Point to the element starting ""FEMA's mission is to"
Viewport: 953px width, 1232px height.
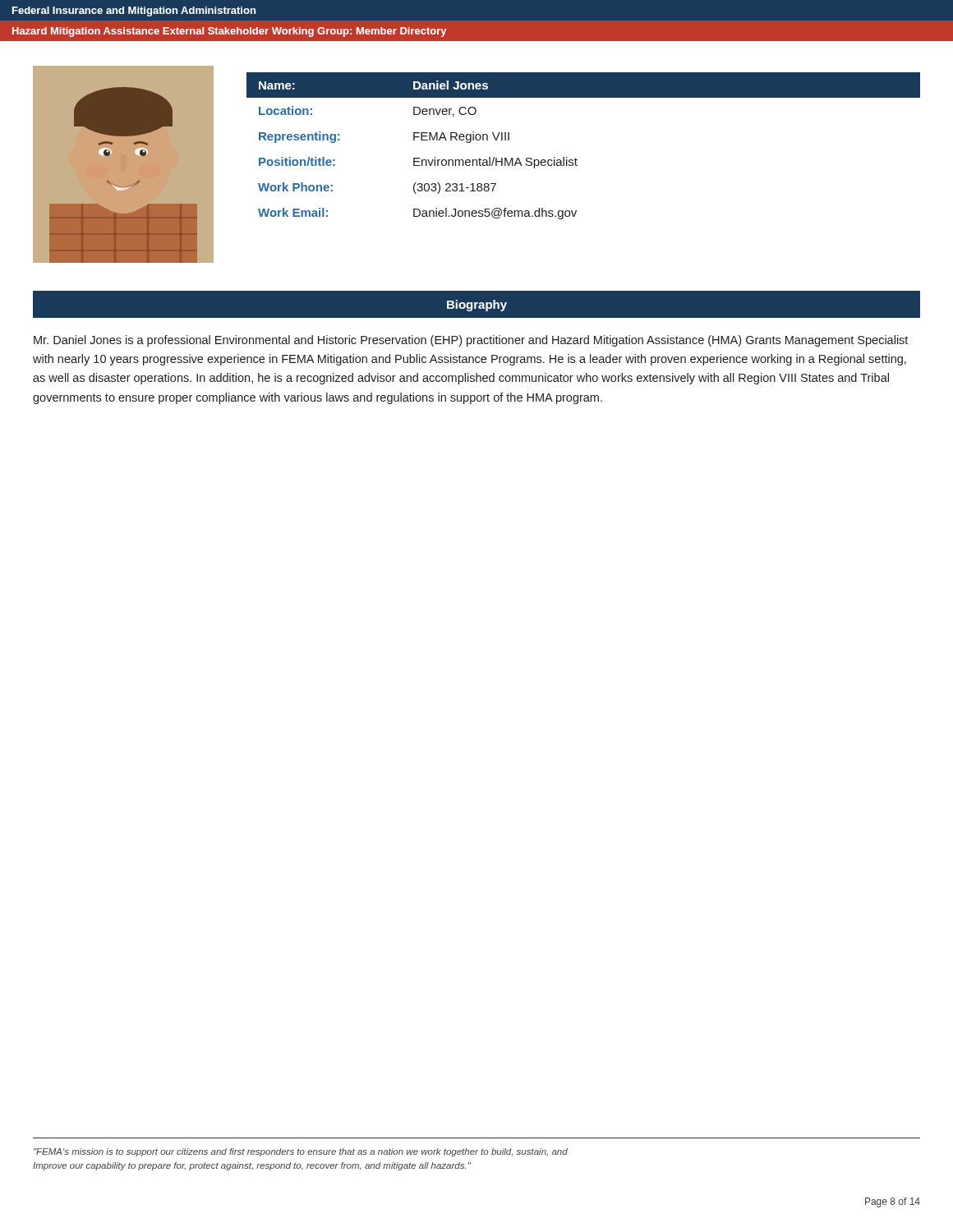pyautogui.click(x=300, y=1158)
